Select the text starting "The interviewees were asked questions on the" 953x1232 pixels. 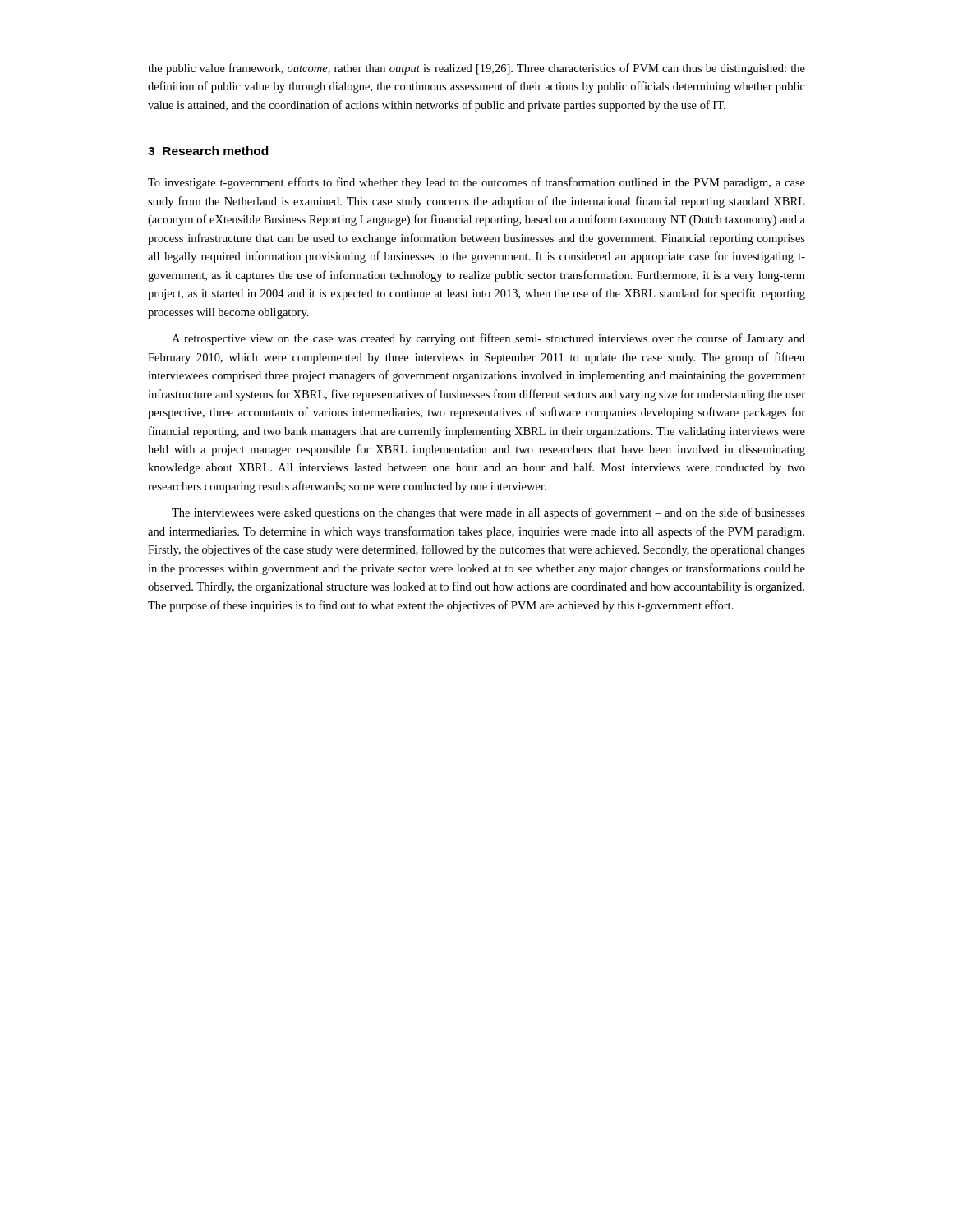click(x=476, y=559)
